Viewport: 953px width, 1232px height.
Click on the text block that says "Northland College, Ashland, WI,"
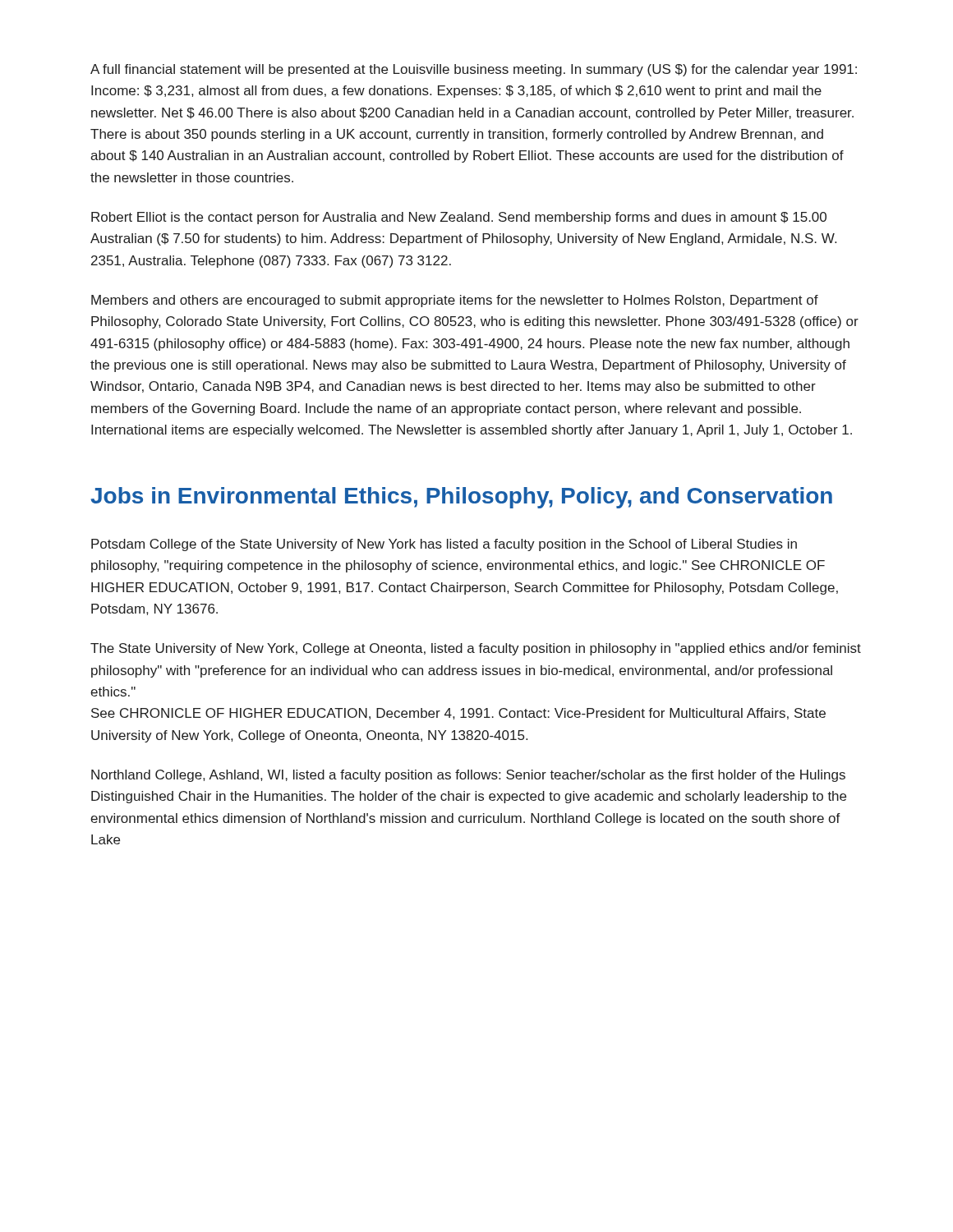pyautogui.click(x=469, y=807)
